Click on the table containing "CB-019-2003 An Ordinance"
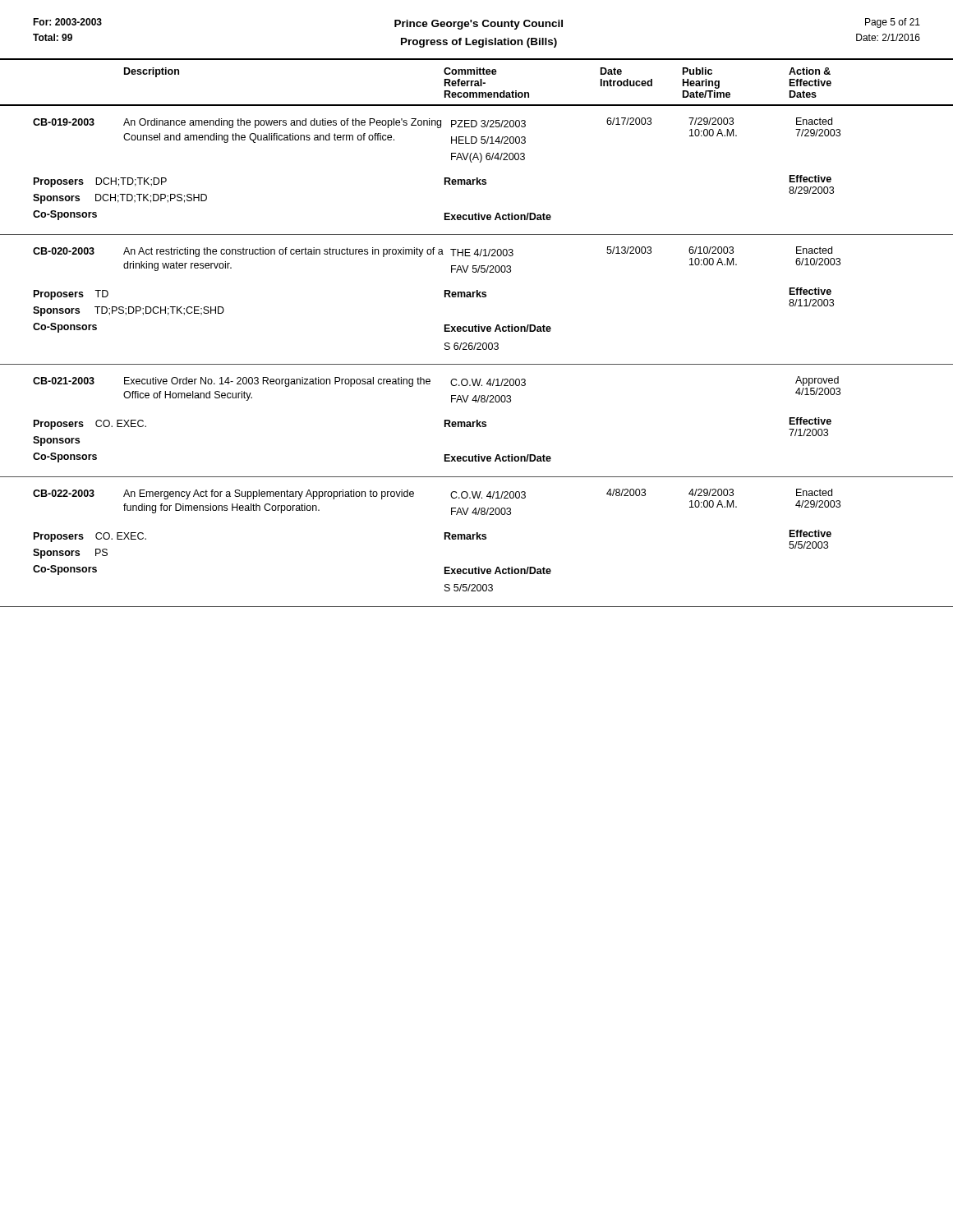 [x=476, y=170]
